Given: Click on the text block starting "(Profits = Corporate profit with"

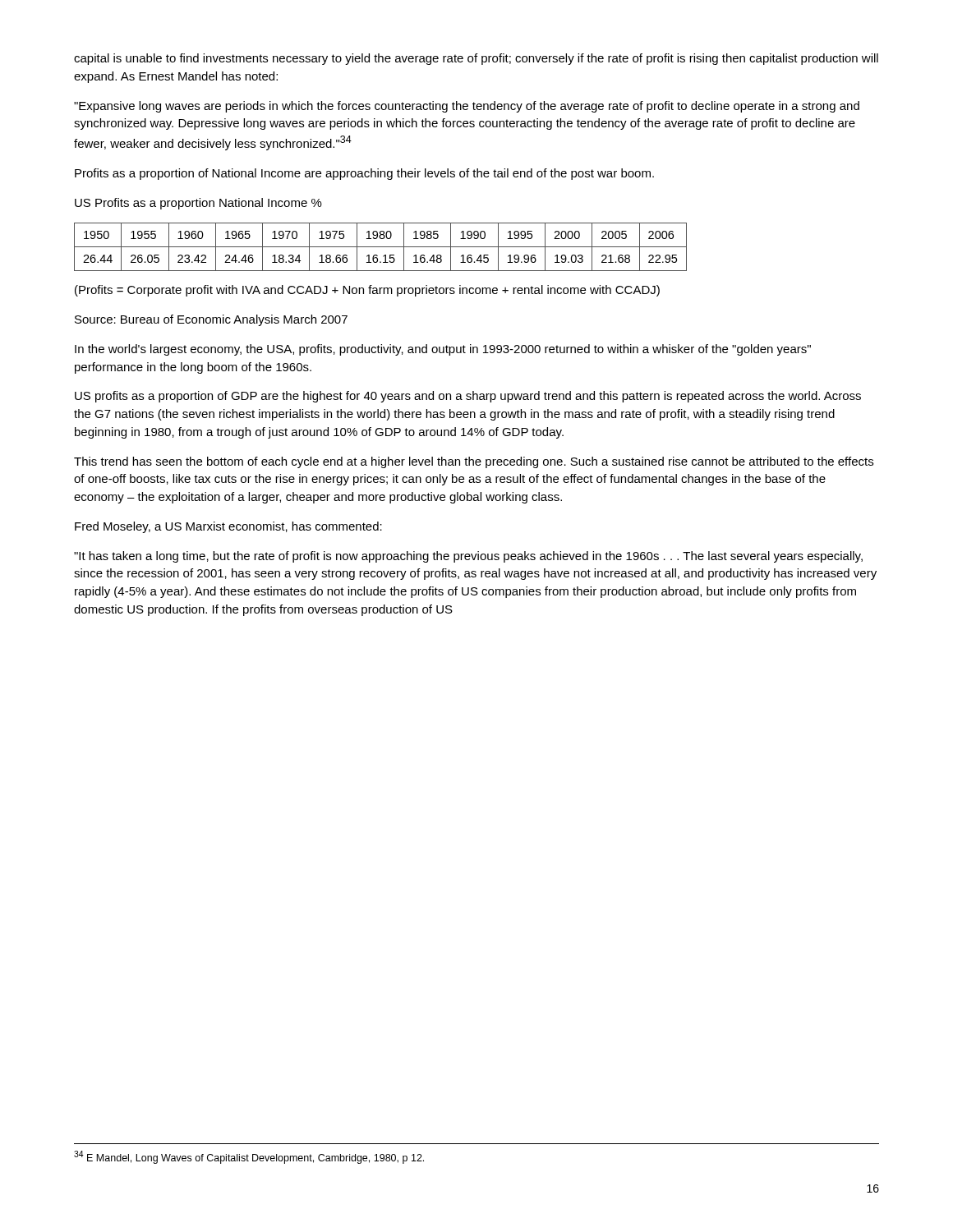Looking at the screenshot, I should click(x=476, y=290).
